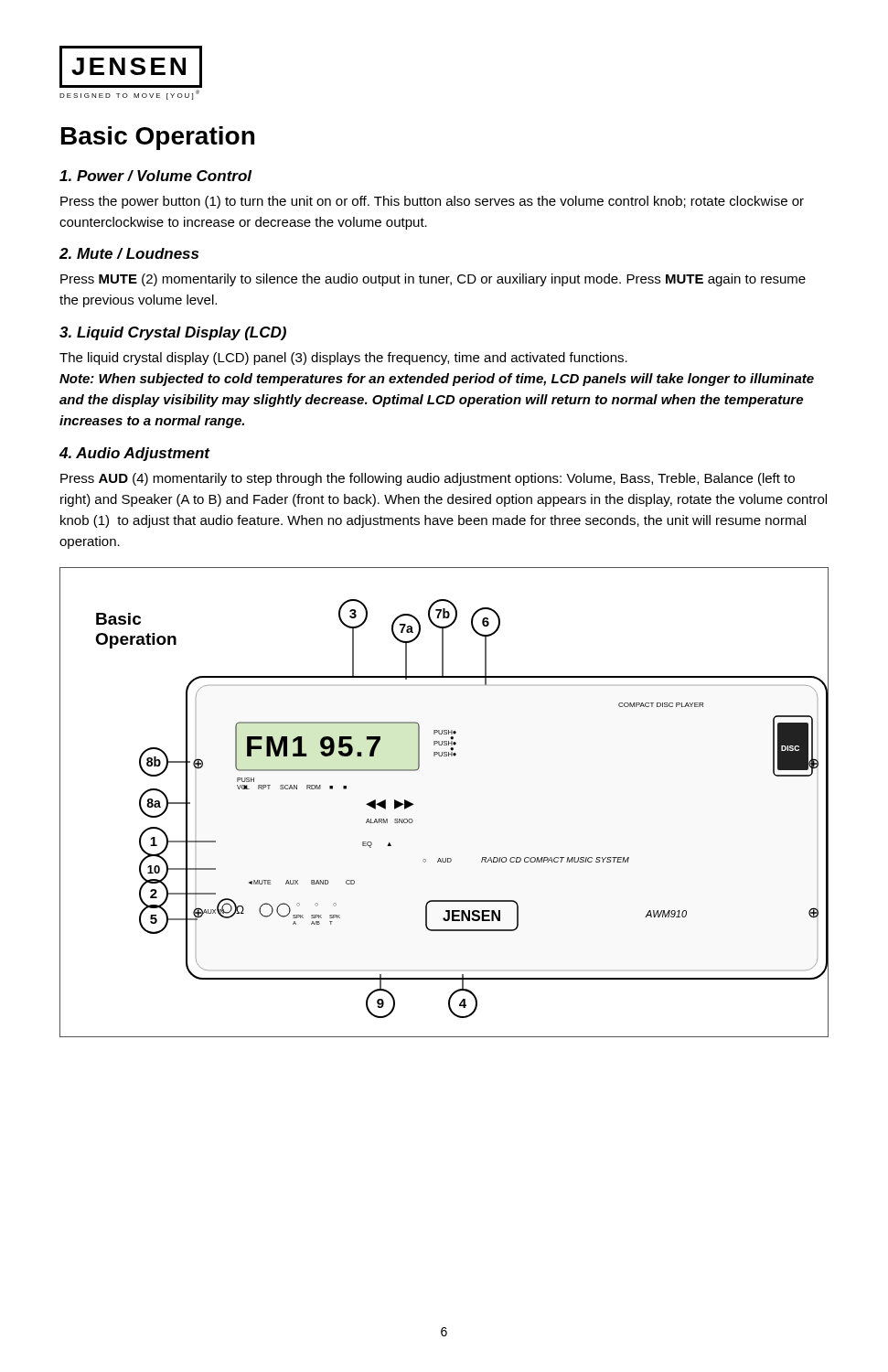
Task: Locate the section header that reads "3. Liquid Crystal Display"
Action: [x=173, y=332]
